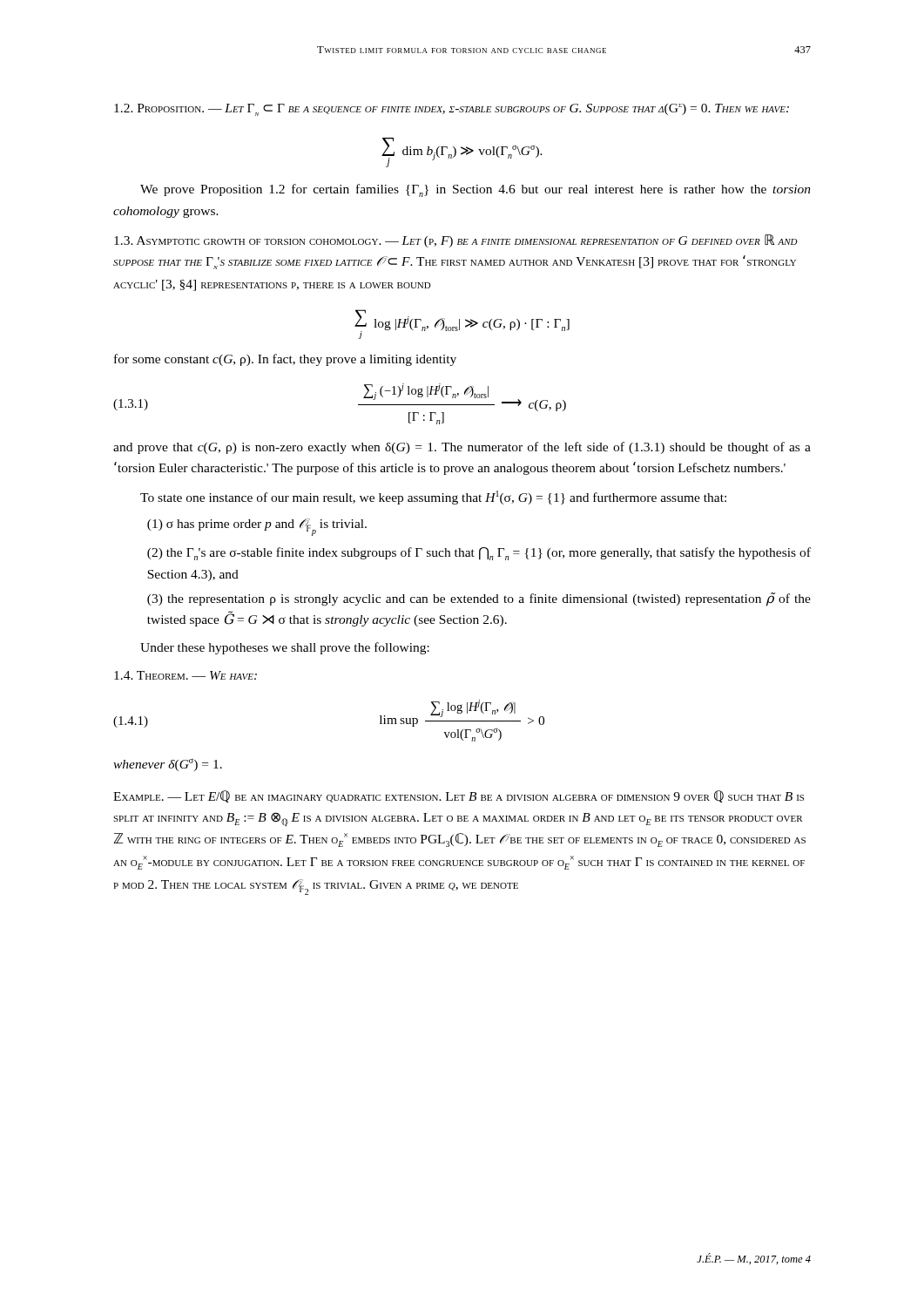This screenshot has width=924, height=1307.
Task: Locate the text block with the text "and prove that c(G, ρ) is non-zero"
Action: 462,457
